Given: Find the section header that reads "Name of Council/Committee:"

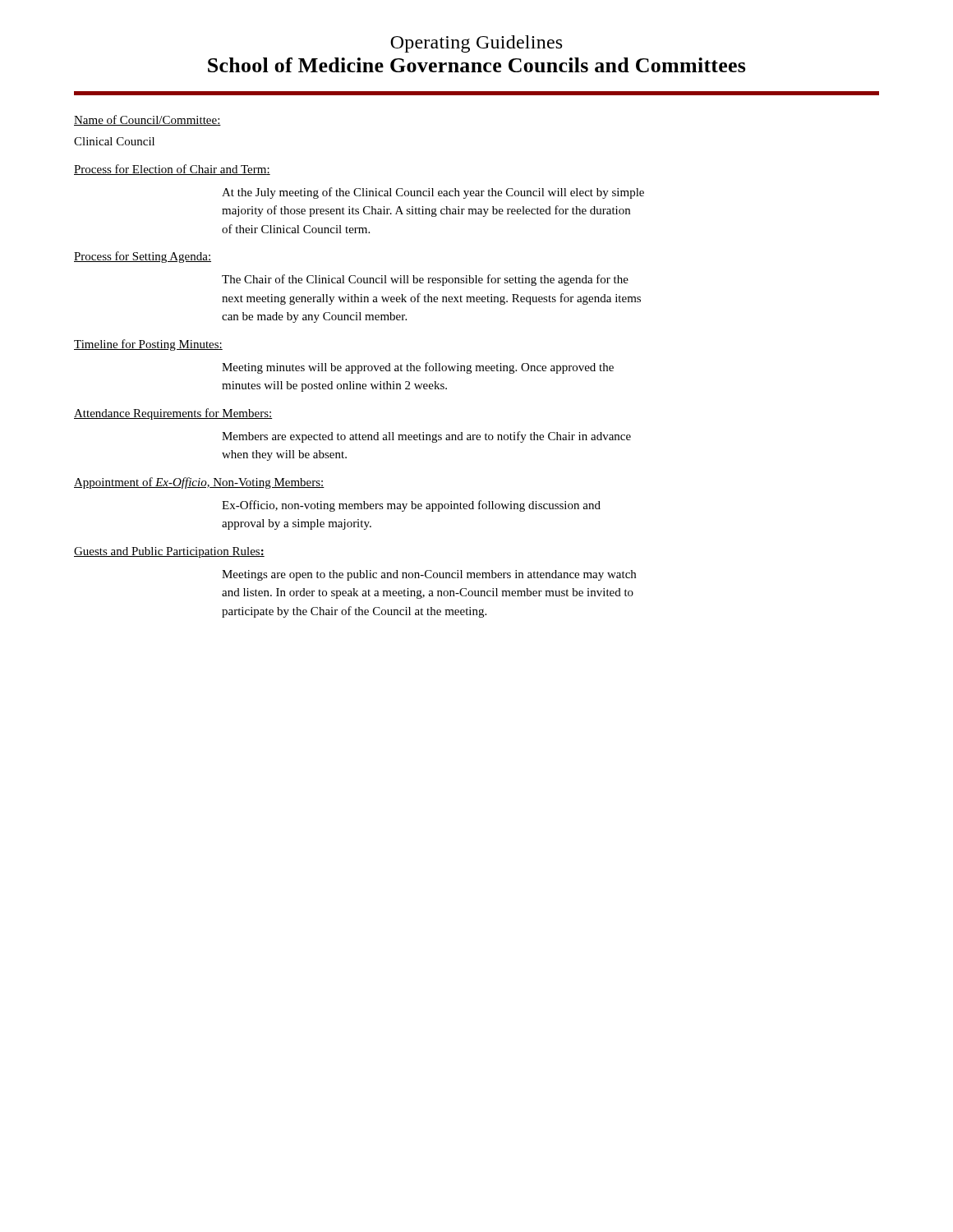Looking at the screenshot, I should click(147, 120).
